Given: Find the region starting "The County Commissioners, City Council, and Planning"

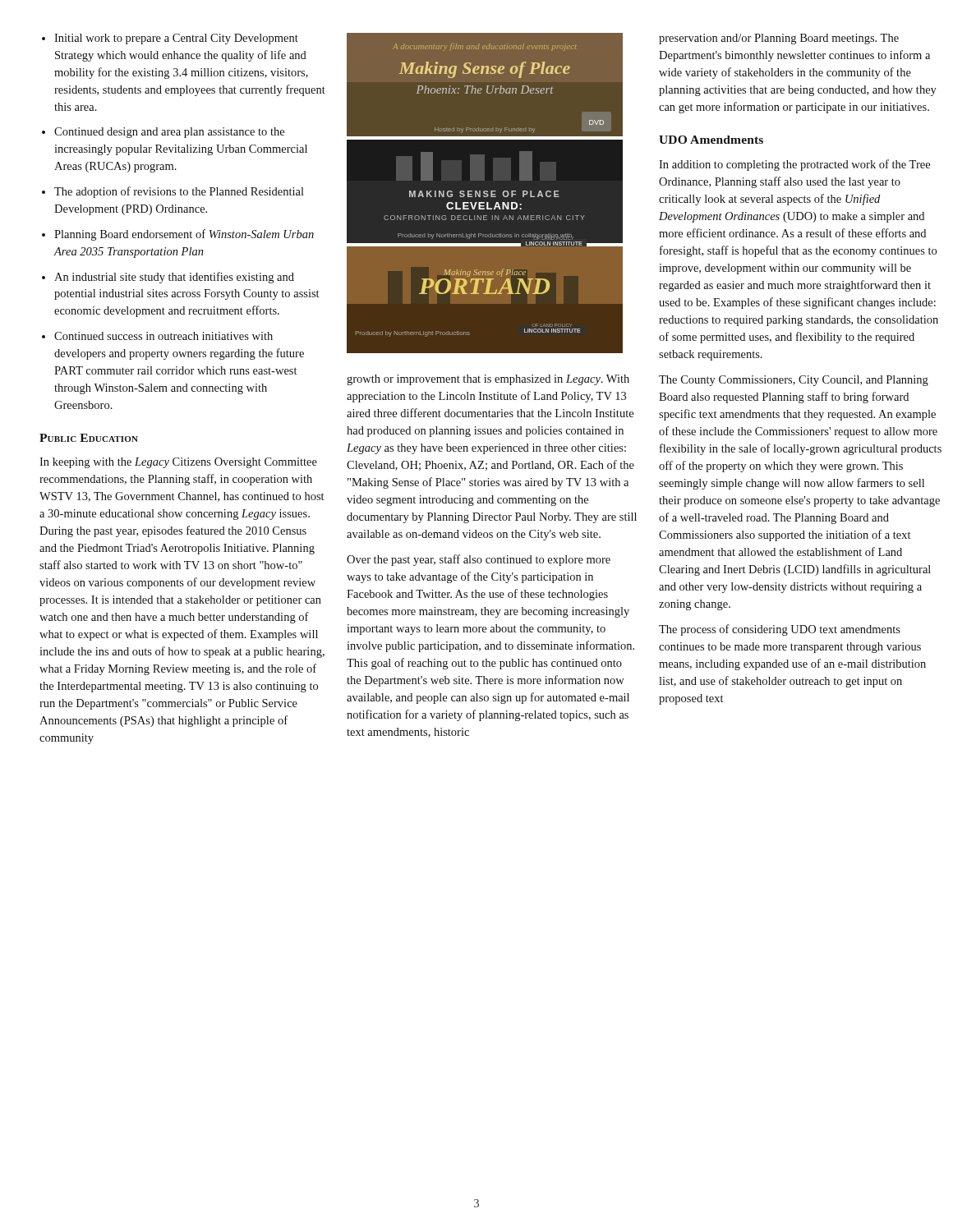Looking at the screenshot, I should coord(800,491).
